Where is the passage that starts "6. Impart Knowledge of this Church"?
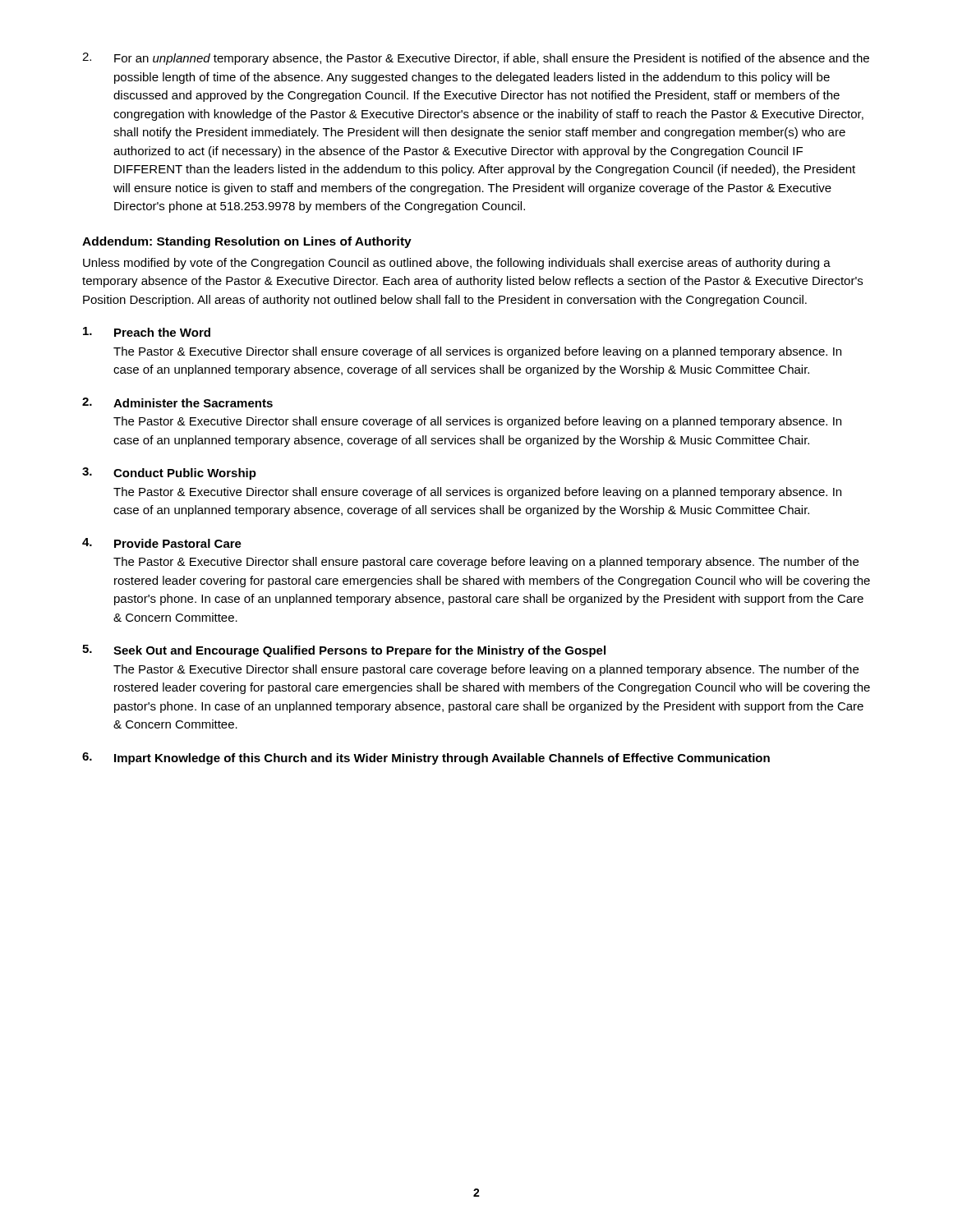The image size is (953, 1232). [x=476, y=758]
